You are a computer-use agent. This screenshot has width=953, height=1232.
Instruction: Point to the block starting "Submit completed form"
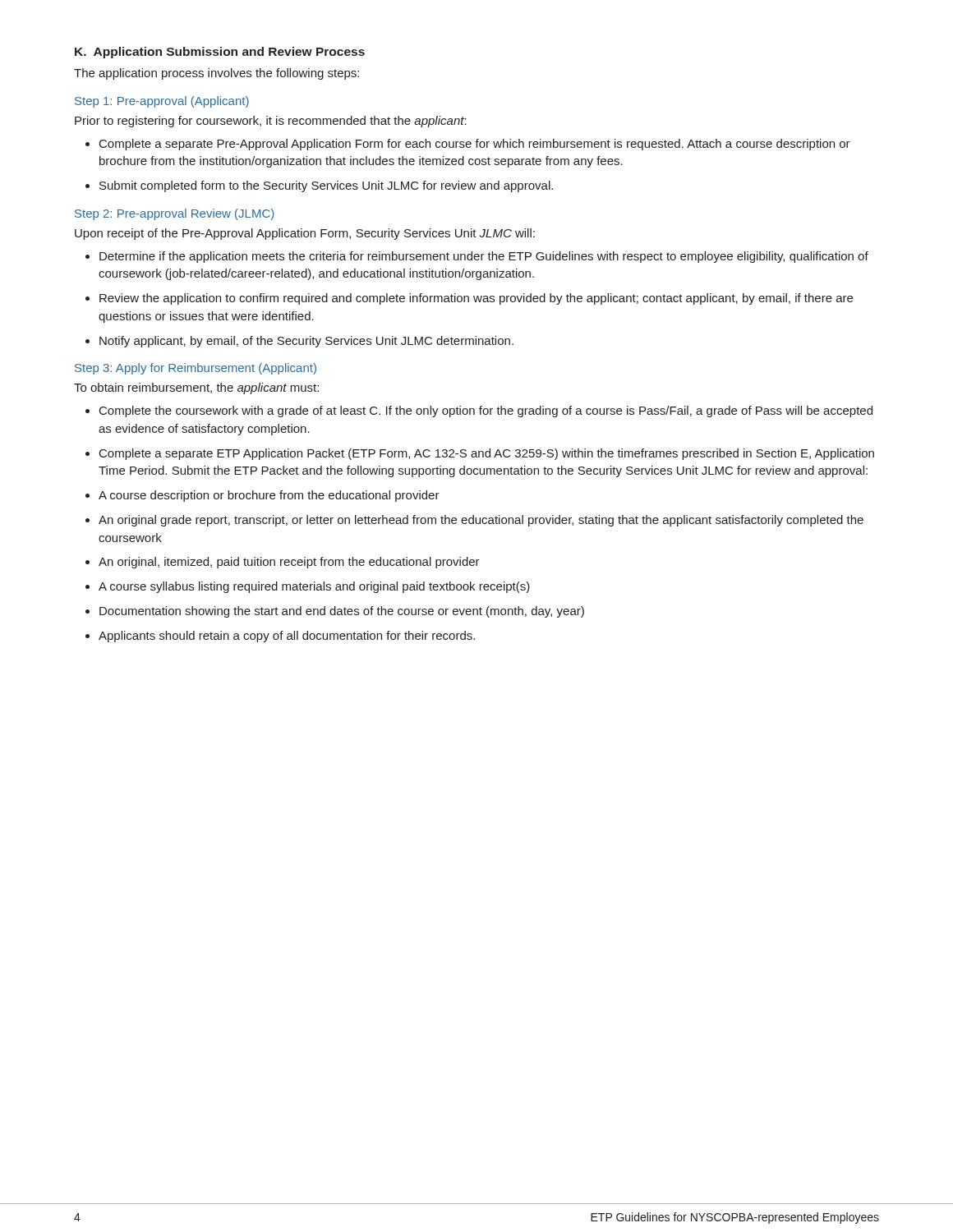[326, 185]
